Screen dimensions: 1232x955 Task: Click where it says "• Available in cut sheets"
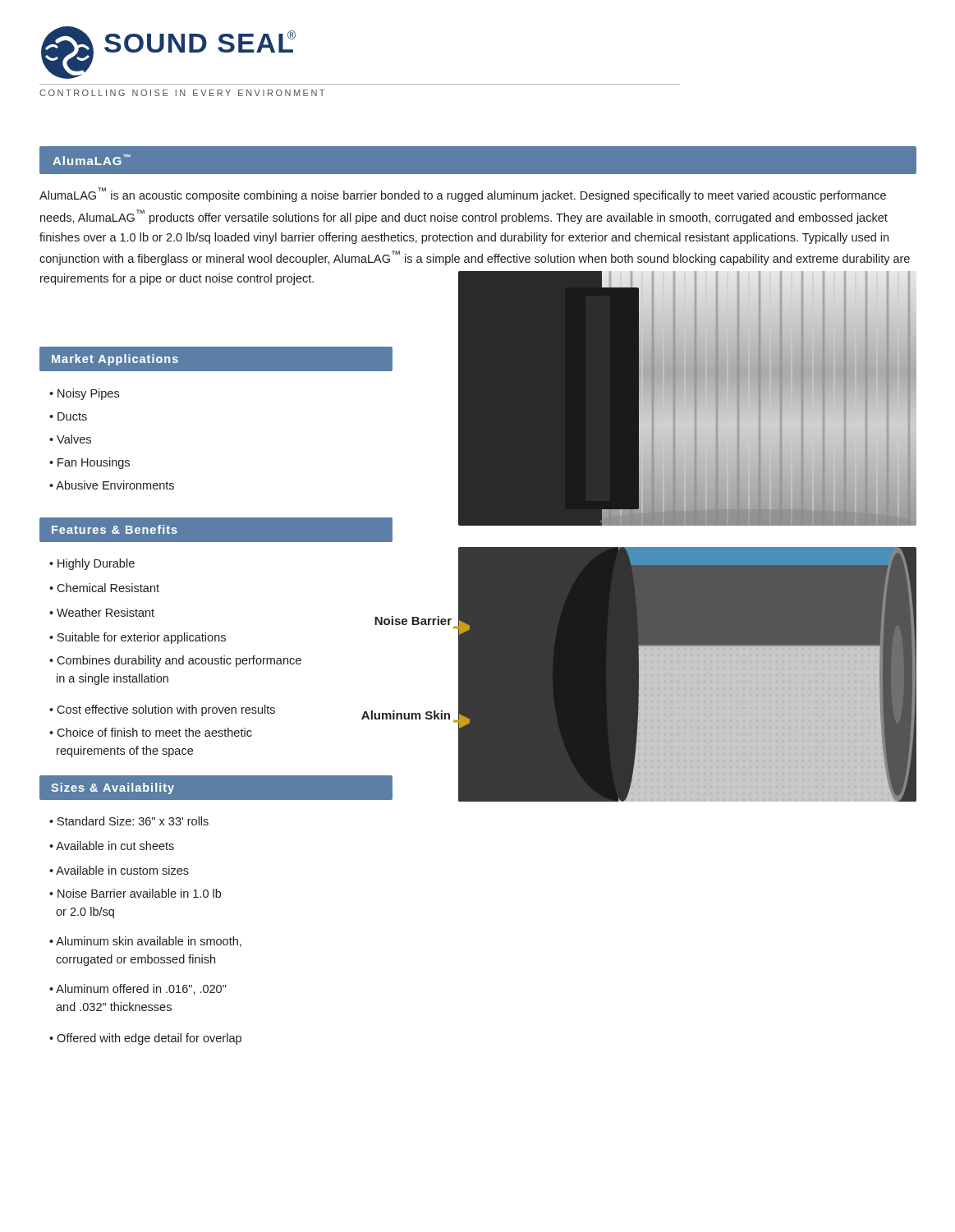tap(112, 846)
